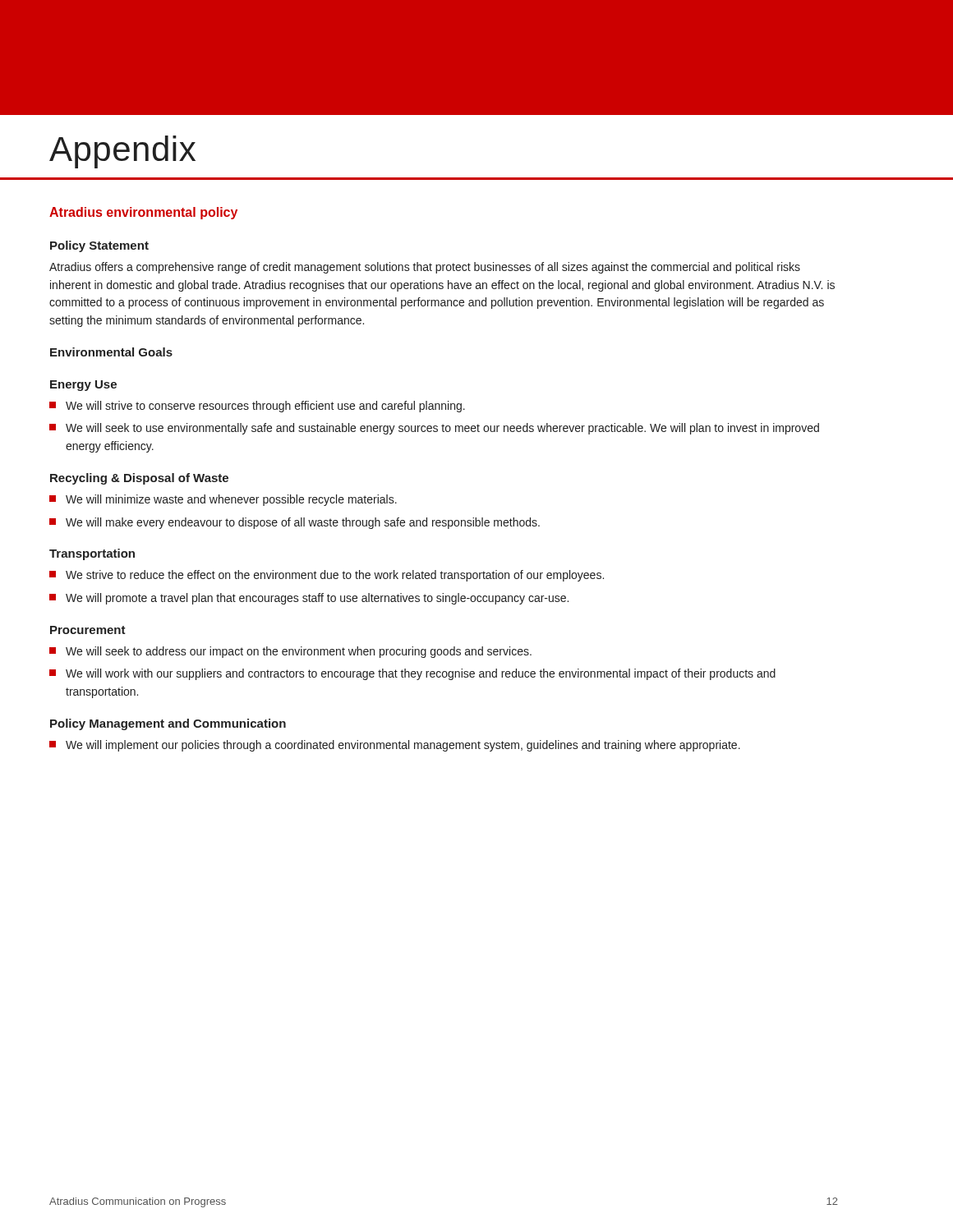Viewport: 953px width, 1232px height.
Task: Locate the text "Recycling & Disposal of Waste"
Action: click(x=139, y=479)
